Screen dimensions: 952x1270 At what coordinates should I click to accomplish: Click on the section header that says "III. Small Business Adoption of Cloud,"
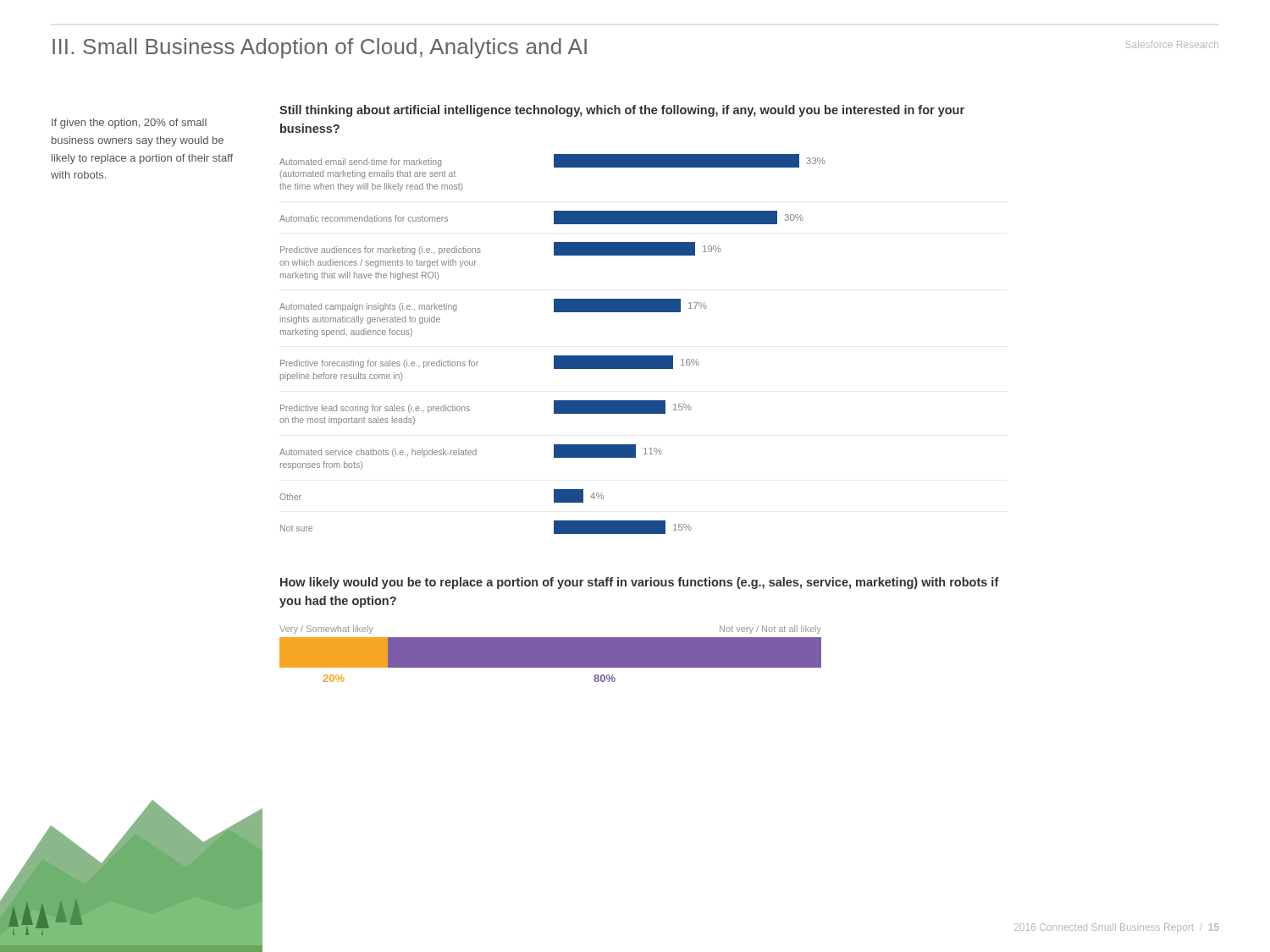coord(320,47)
